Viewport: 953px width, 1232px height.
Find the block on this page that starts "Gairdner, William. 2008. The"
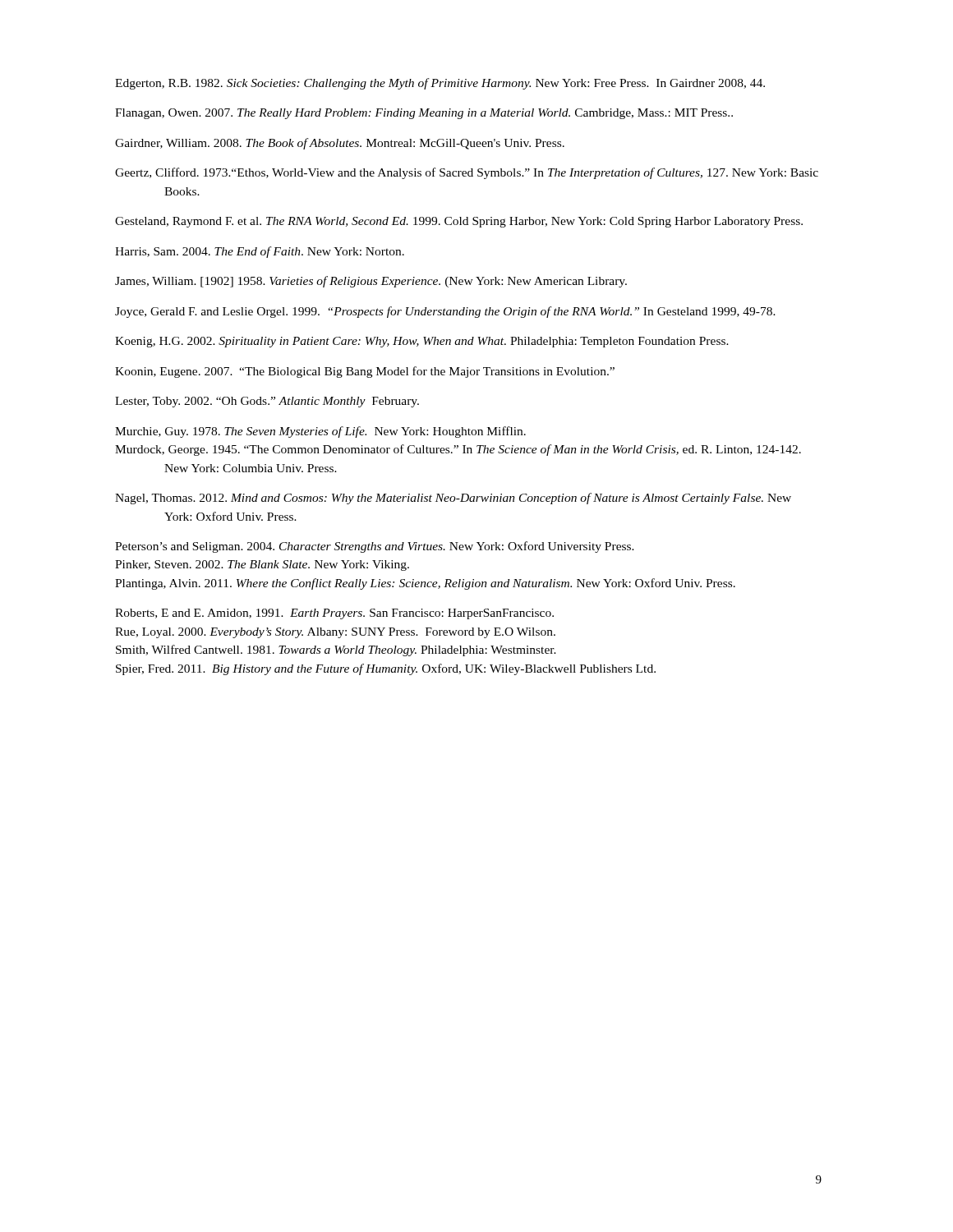tap(340, 142)
